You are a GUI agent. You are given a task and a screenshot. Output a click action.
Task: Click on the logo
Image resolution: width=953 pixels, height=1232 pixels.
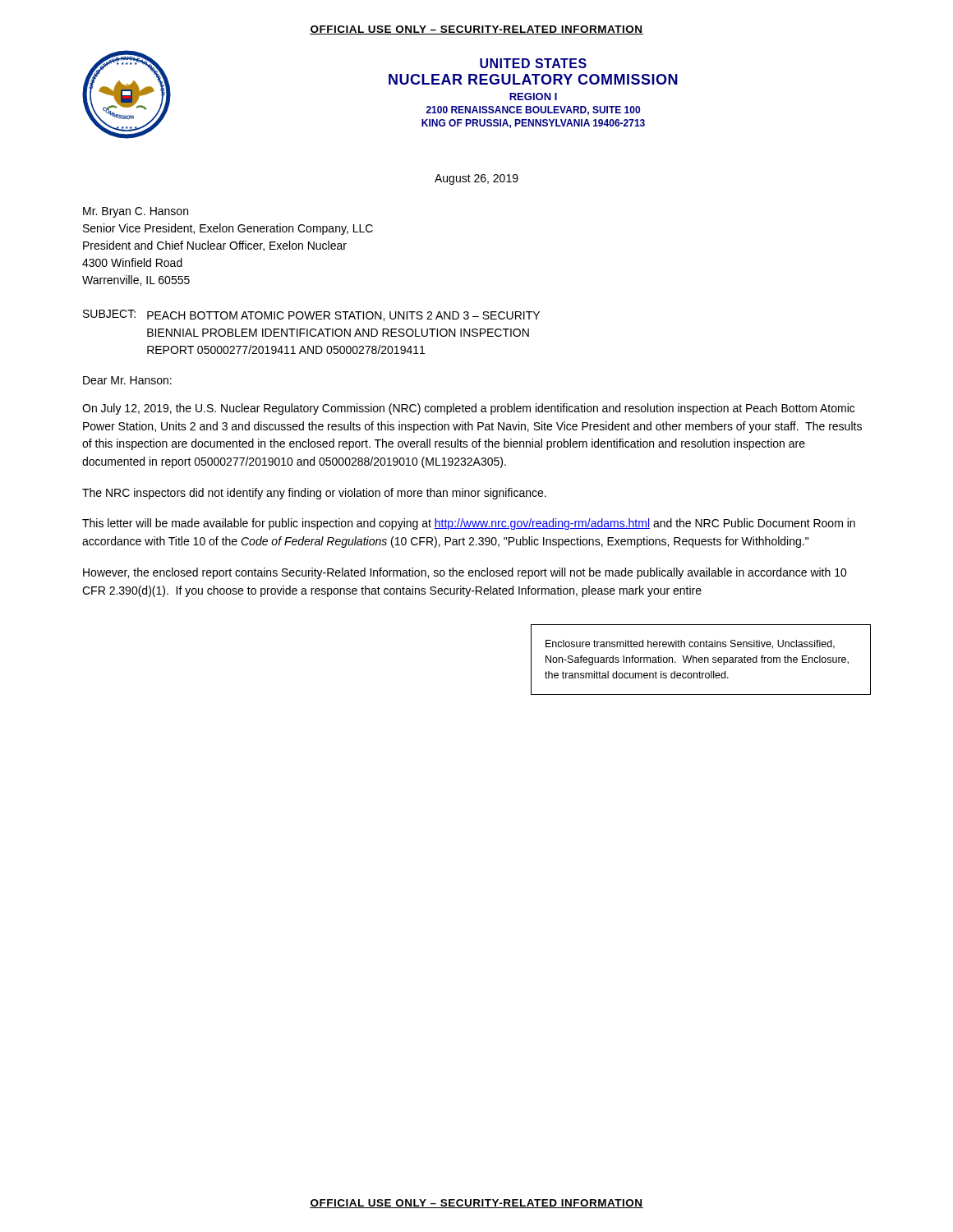[x=127, y=94]
